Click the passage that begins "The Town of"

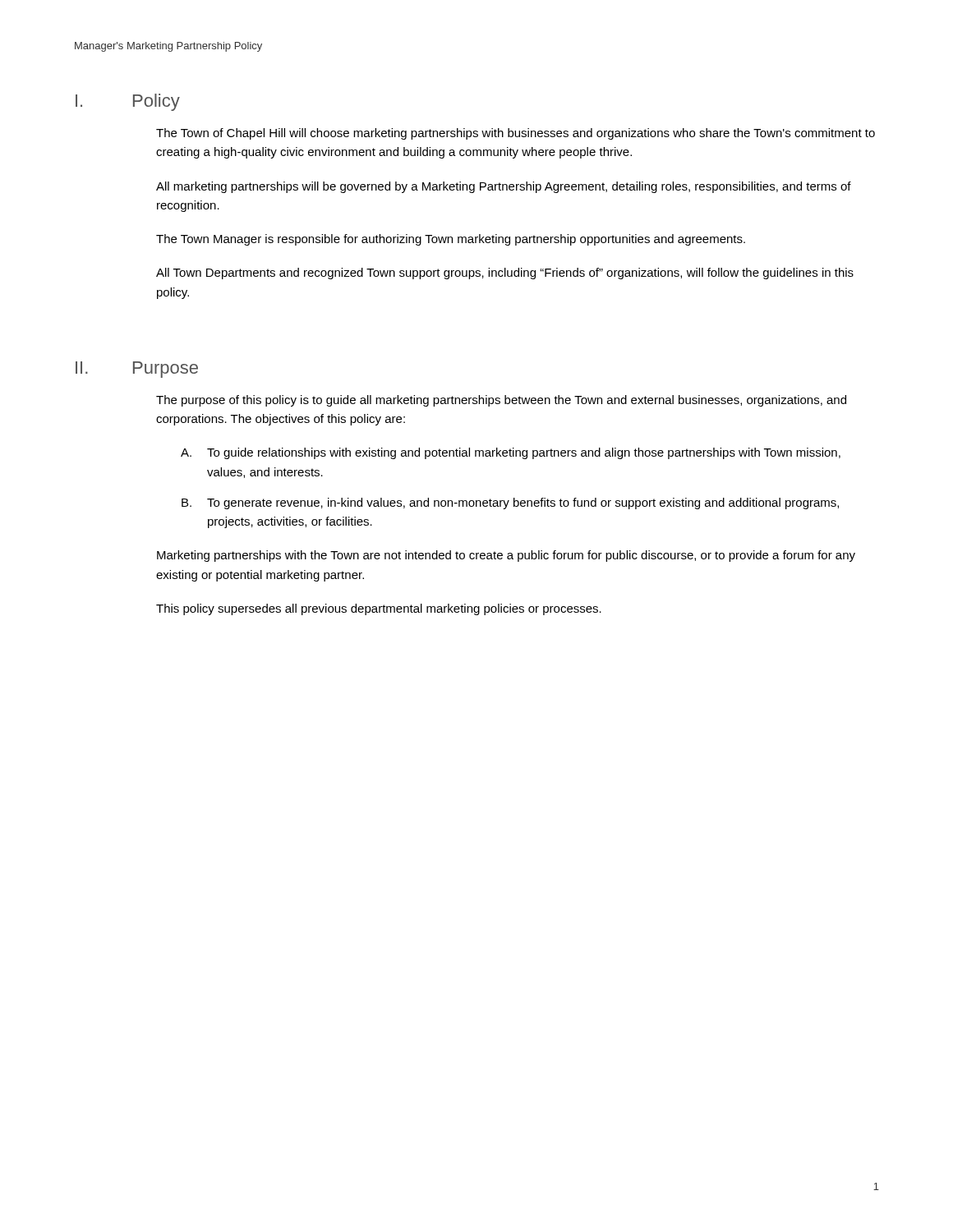click(x=516, y=142)
